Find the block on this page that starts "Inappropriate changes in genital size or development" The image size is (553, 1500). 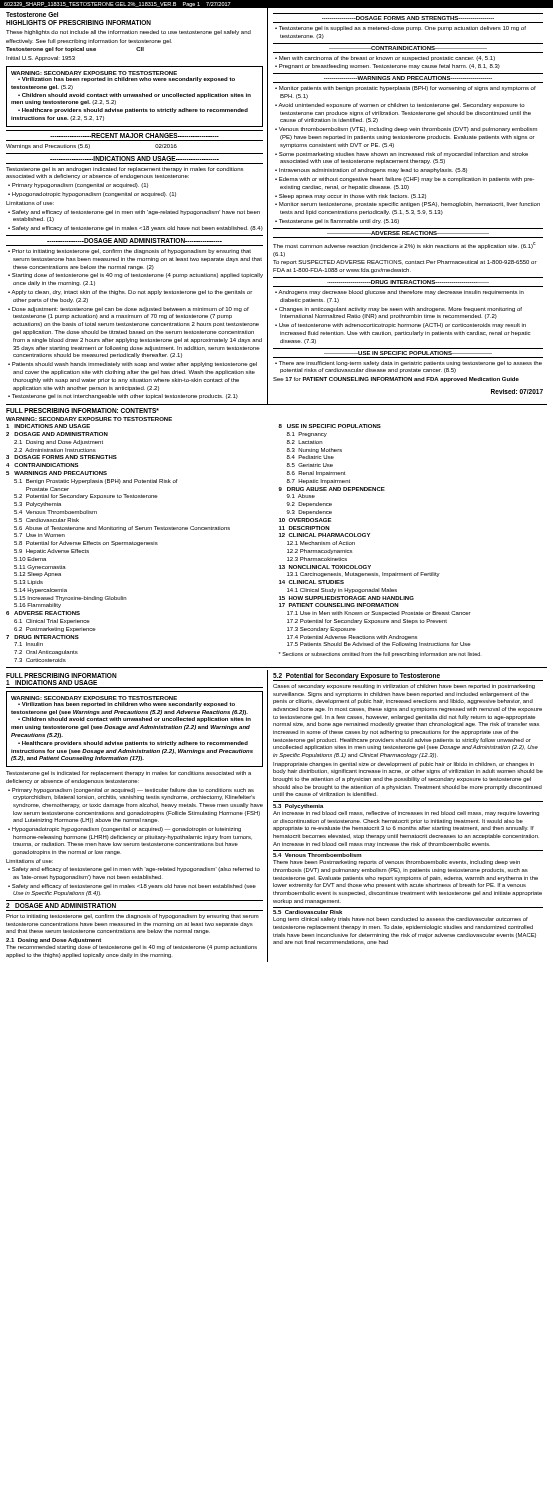click(x=408, y=779)
